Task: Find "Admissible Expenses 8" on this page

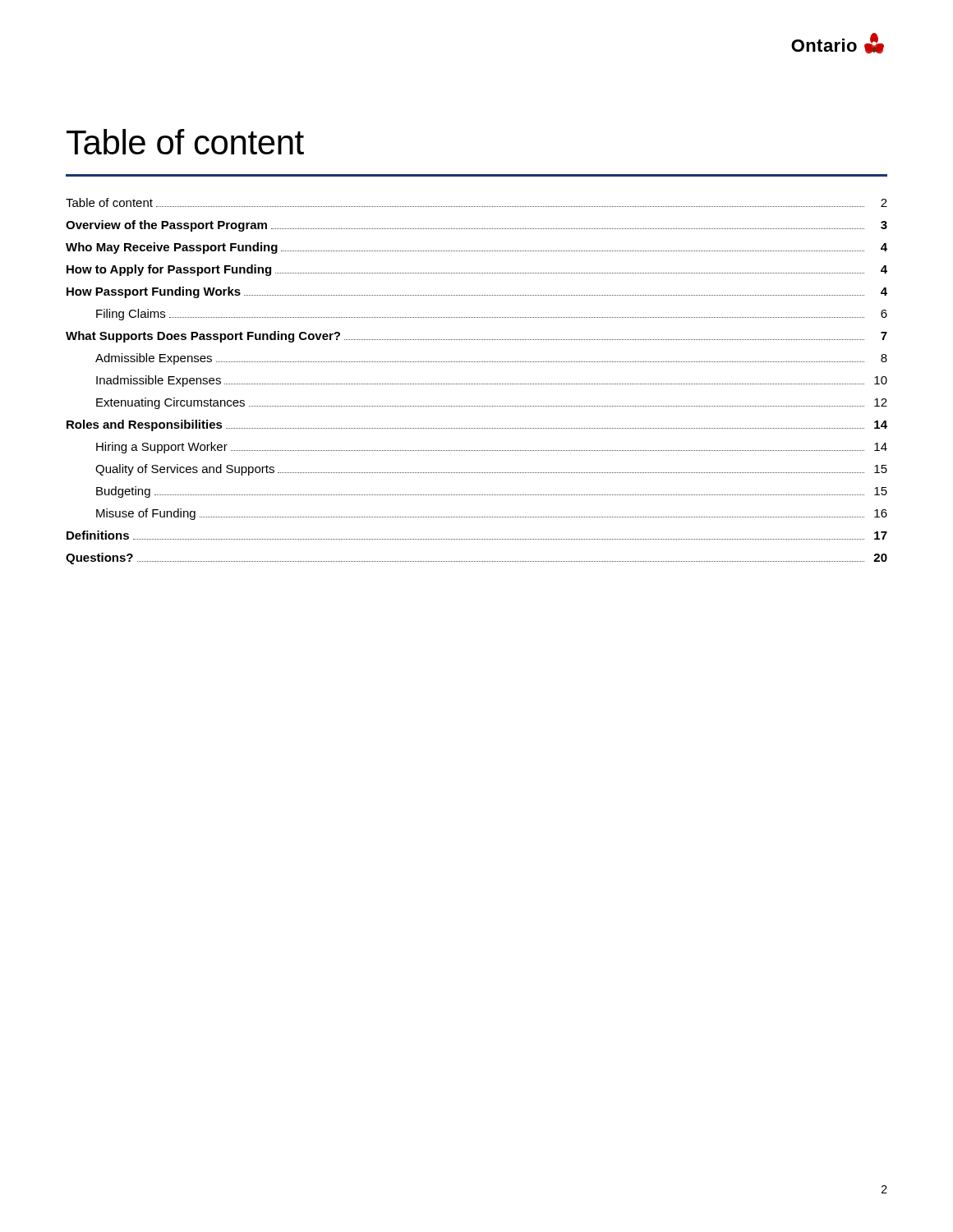Action: click(x=476, y=358)
